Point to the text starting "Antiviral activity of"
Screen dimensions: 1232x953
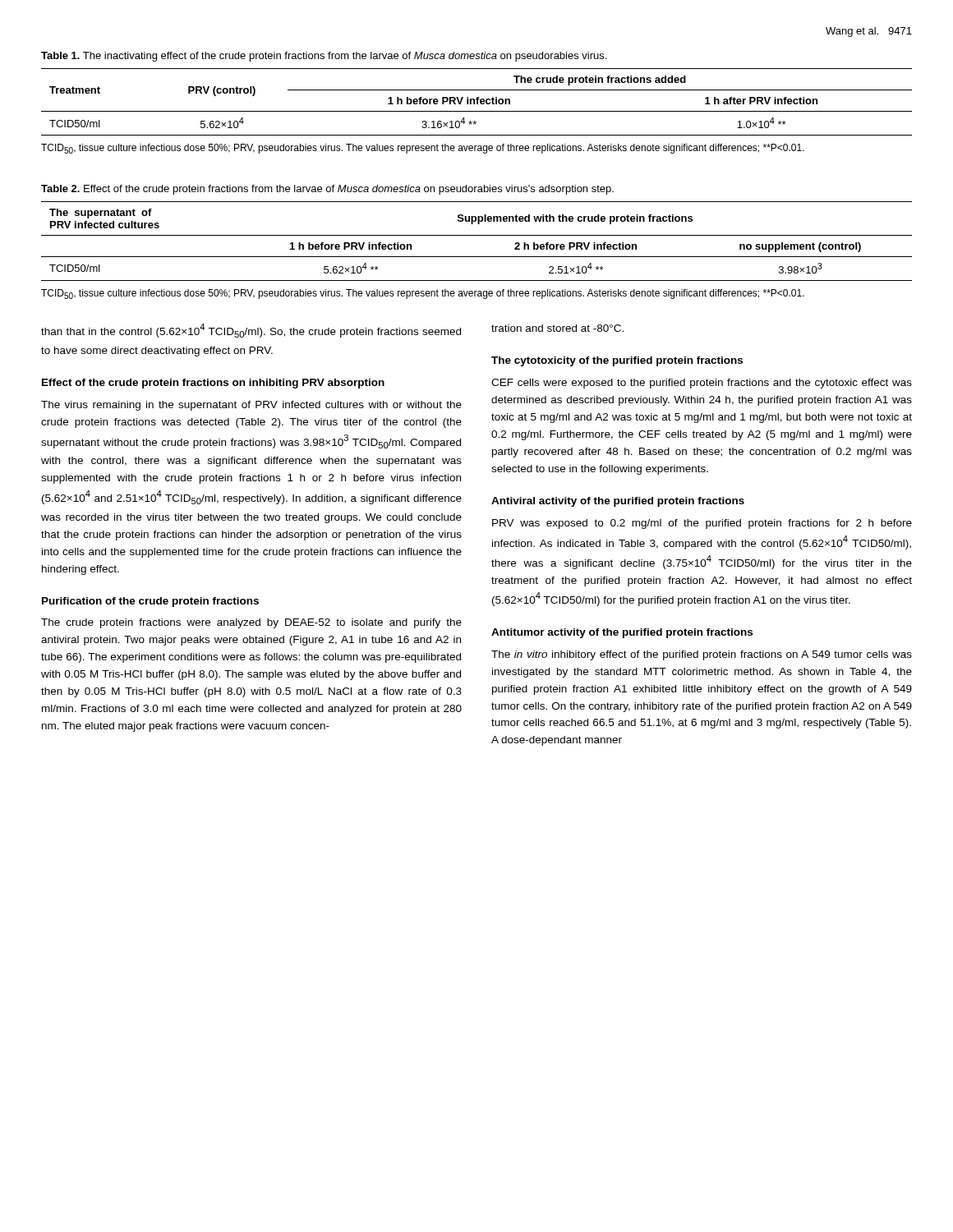tap(618, 500)
